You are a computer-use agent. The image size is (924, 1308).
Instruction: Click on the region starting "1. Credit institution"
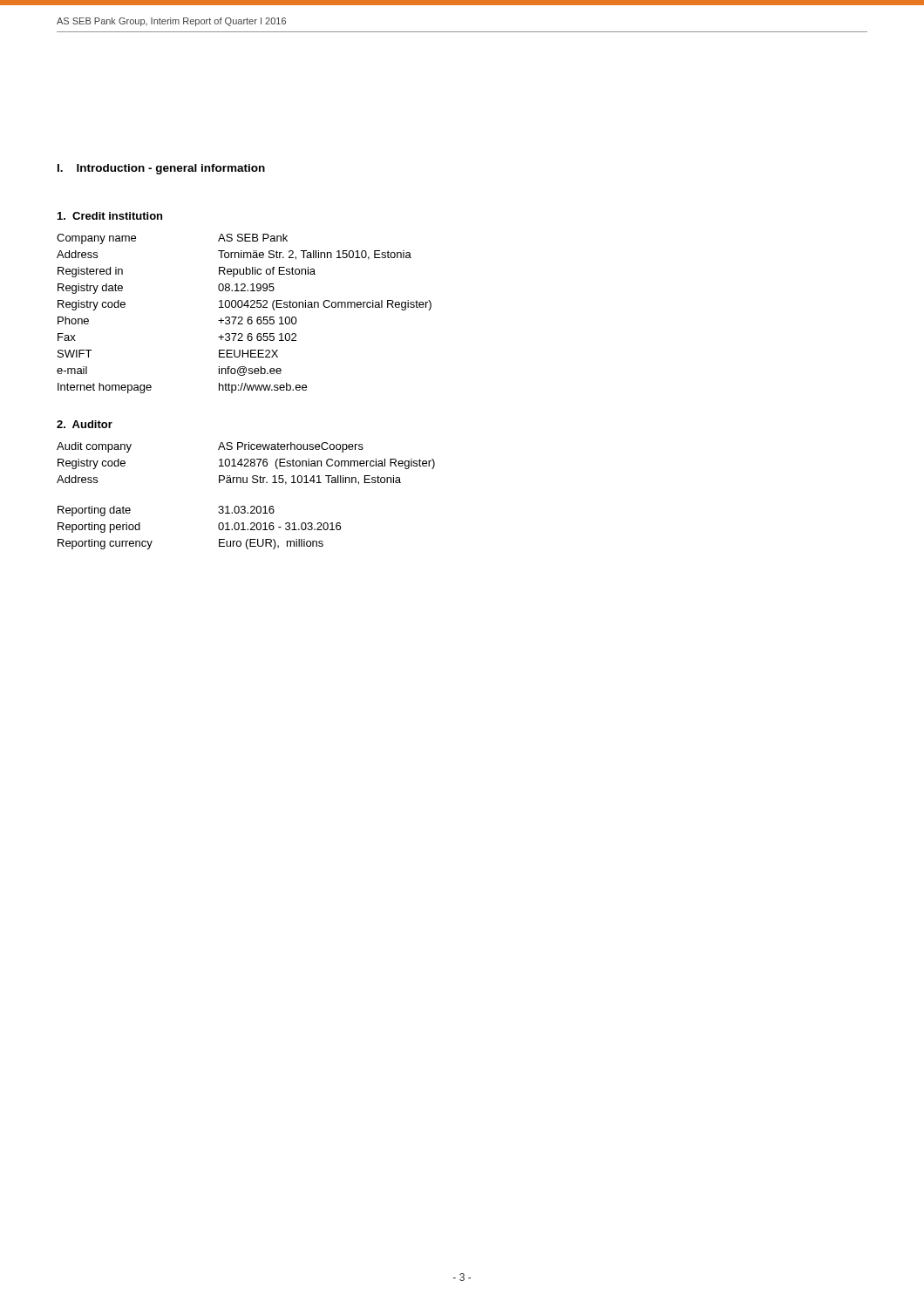pyautogui.click(x=110, y=216)
